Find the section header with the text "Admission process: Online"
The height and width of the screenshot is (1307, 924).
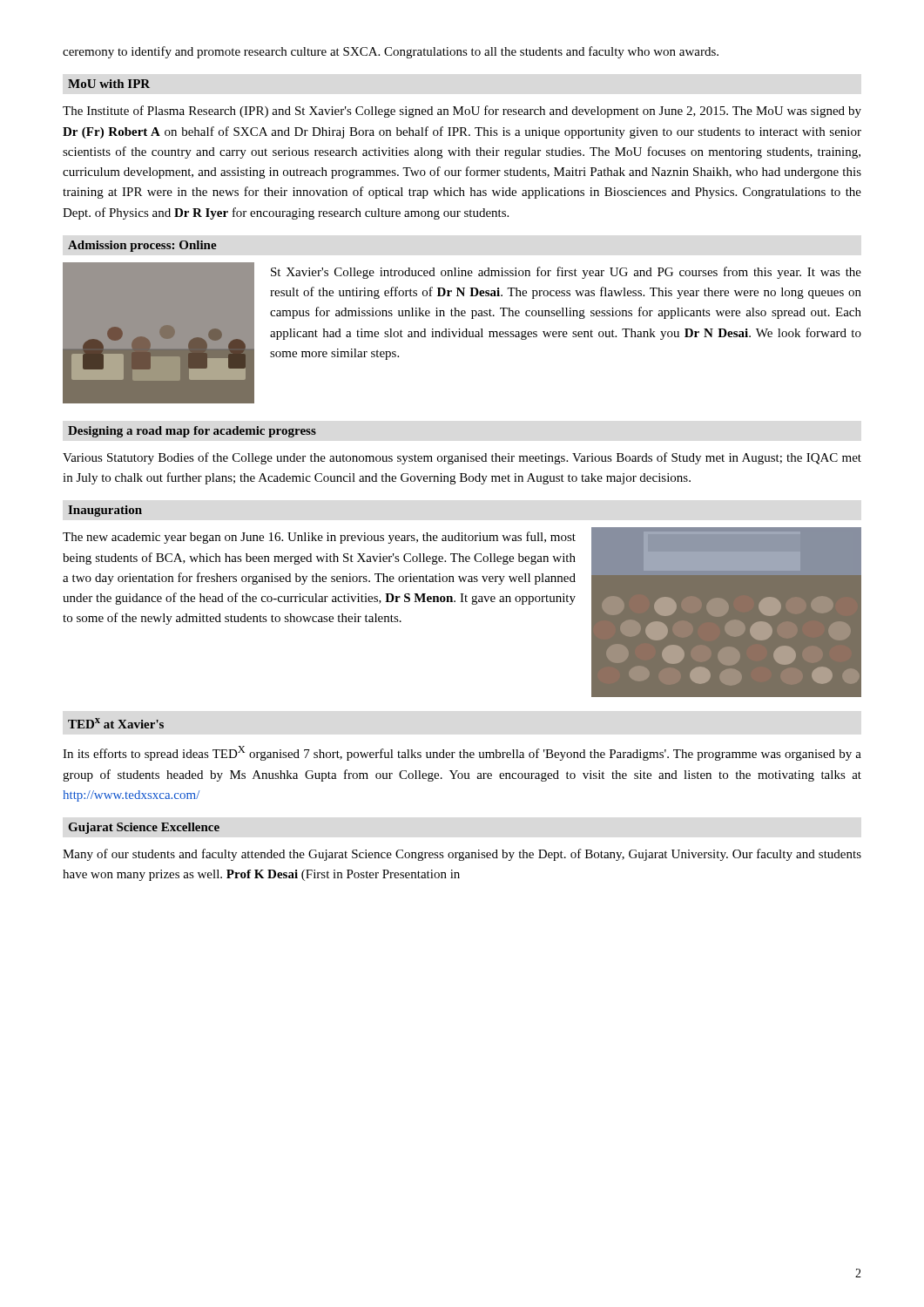142,245
